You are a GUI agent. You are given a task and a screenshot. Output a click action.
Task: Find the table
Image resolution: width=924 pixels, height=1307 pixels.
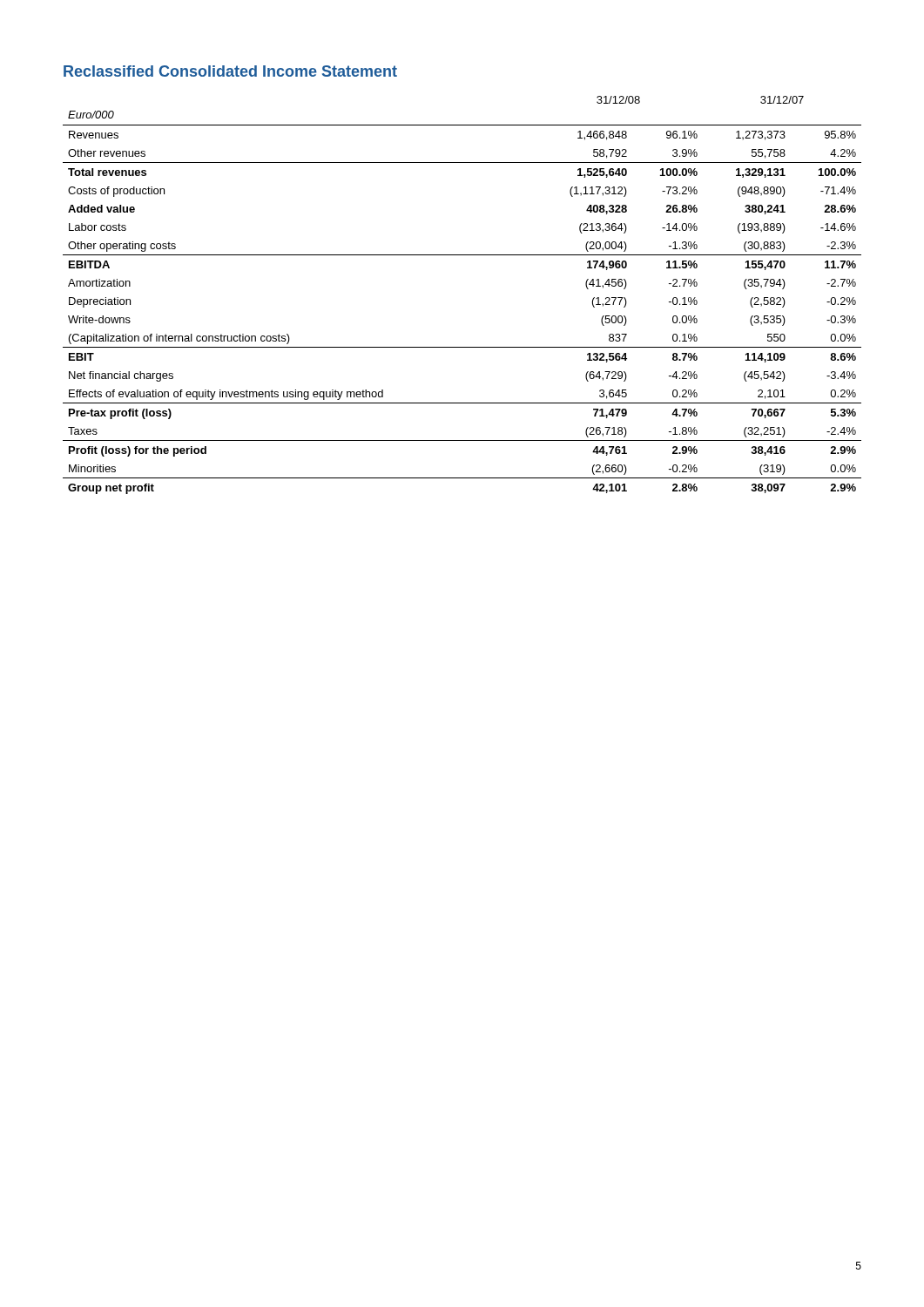(462, 293)
